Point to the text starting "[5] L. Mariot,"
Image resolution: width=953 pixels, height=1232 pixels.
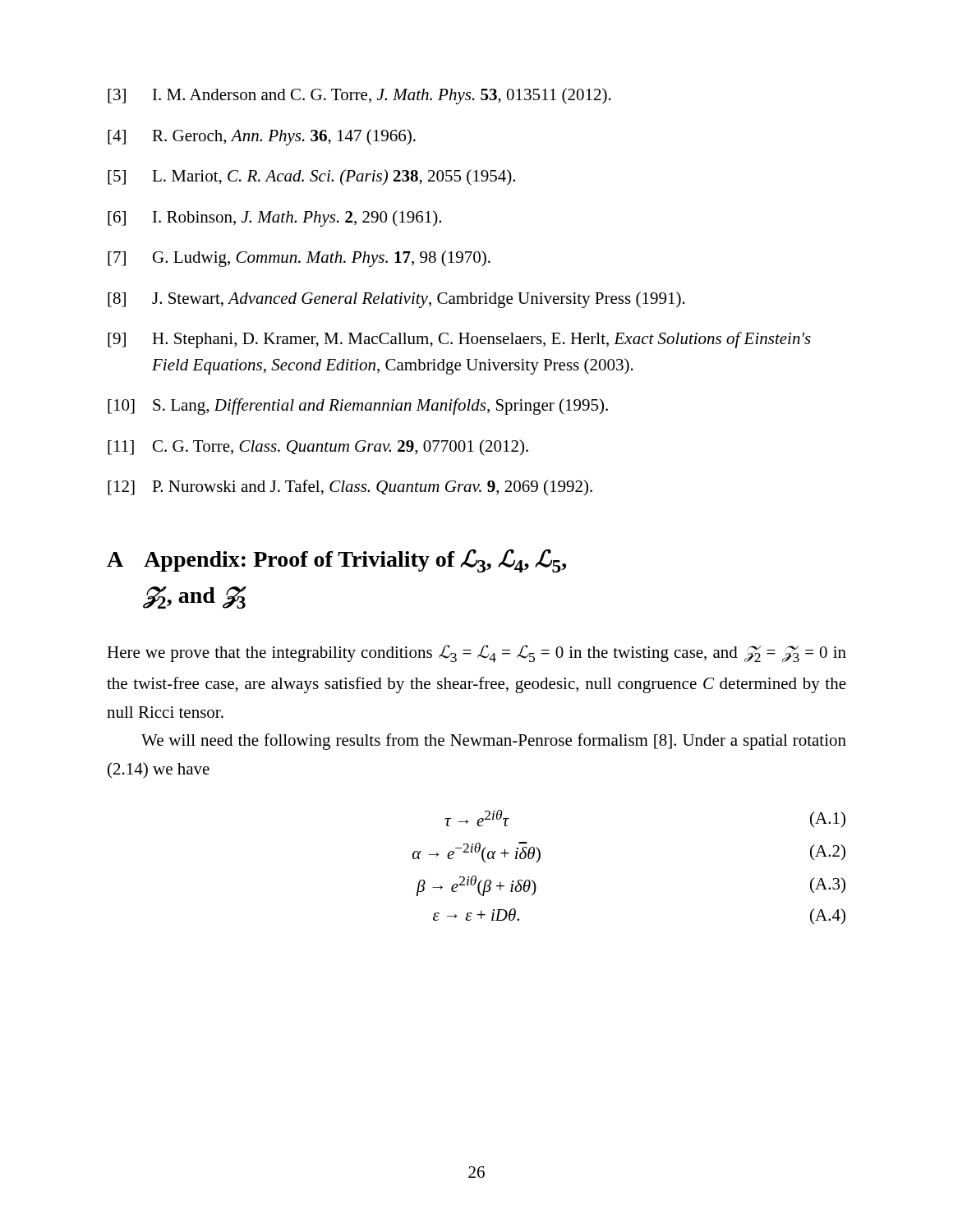476,176
